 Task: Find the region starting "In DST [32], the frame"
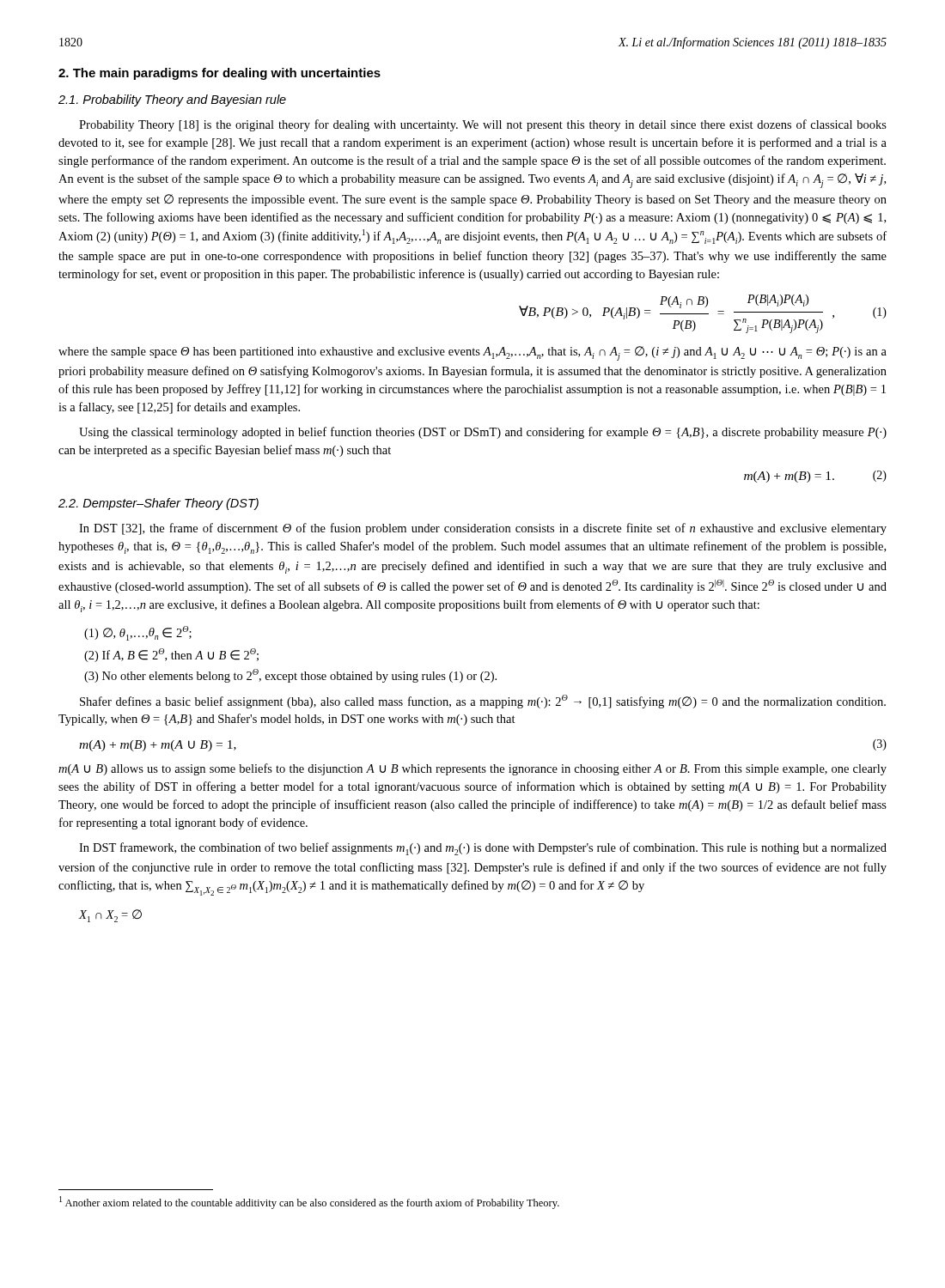click(472, 568)
